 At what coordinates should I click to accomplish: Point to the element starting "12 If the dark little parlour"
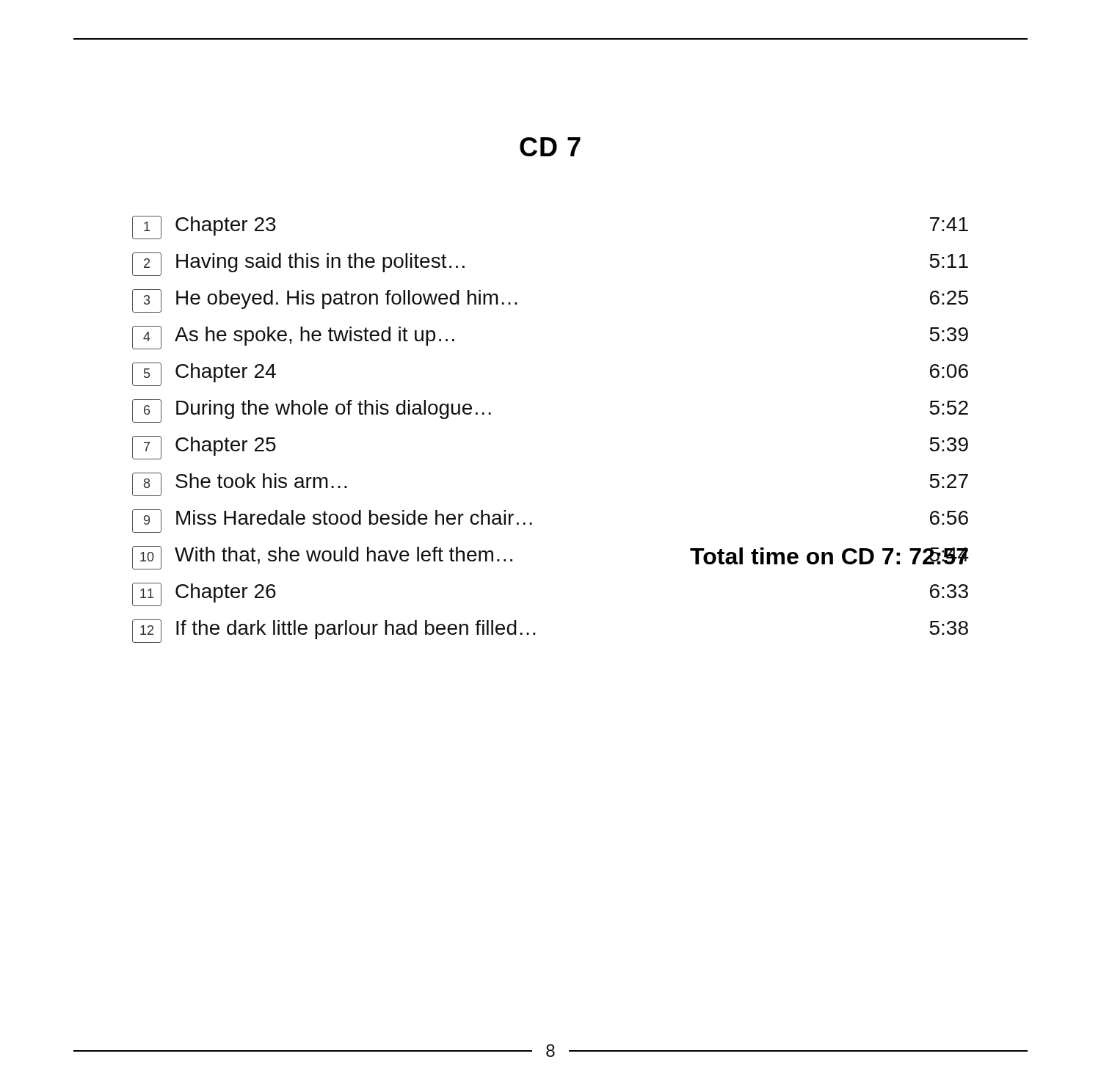click(x=317, y=631)
